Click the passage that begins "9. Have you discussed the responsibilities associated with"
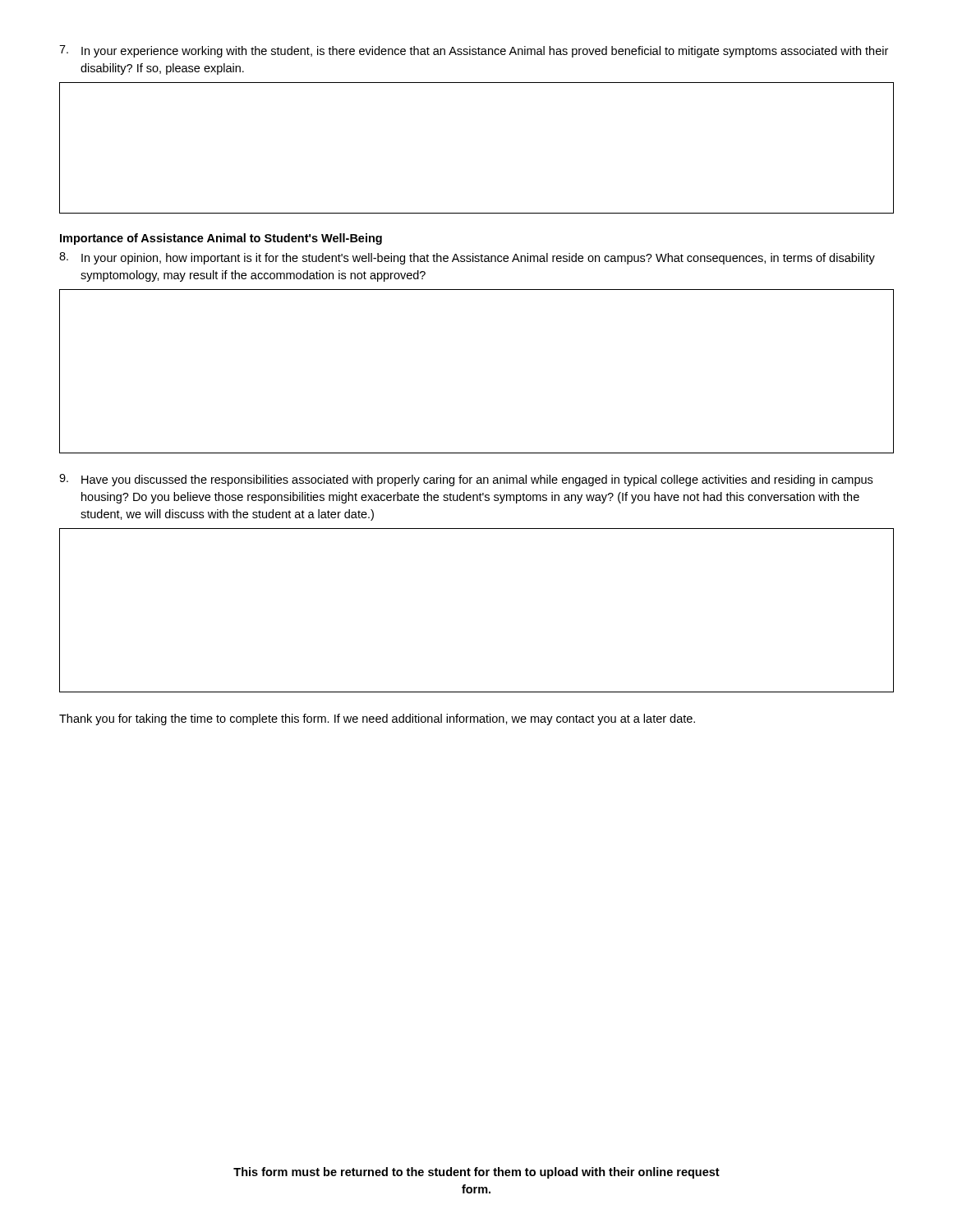 coord(476,497)
